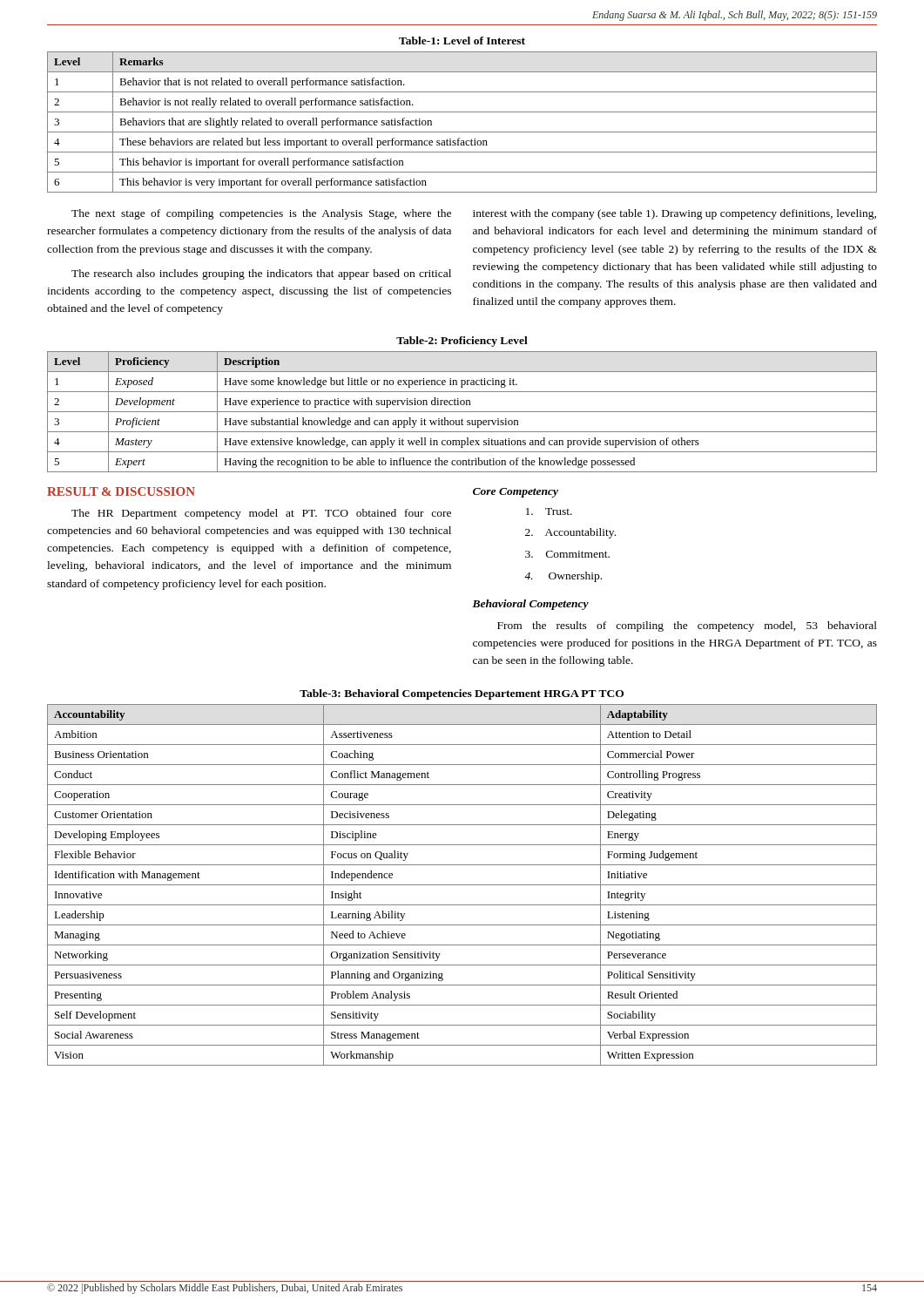Screen dimensions: 1307x924
Task: Select the list item that says "Core Competency"
Action: coord(515,491)
